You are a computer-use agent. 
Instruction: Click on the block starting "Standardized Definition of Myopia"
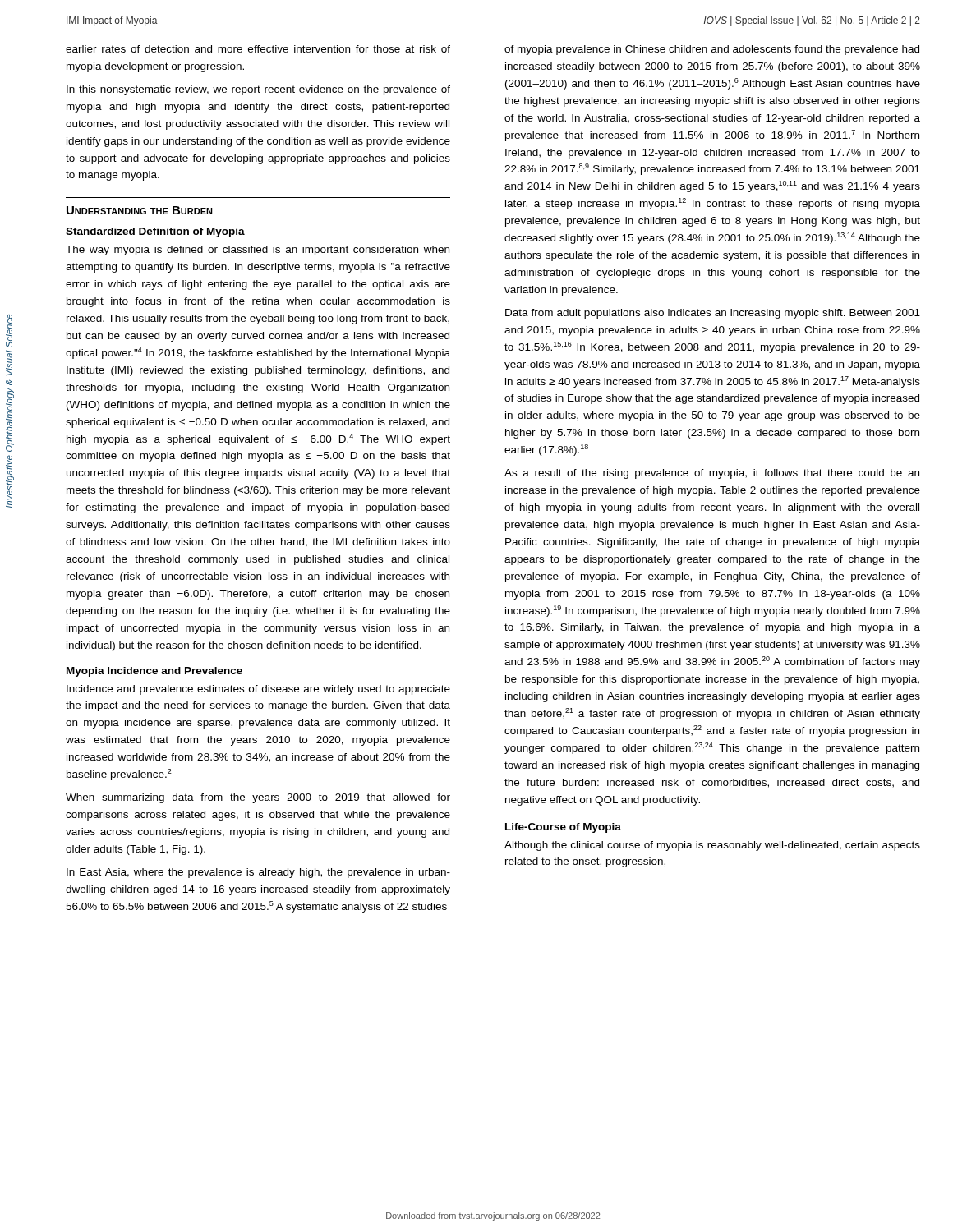pos(155,231)
